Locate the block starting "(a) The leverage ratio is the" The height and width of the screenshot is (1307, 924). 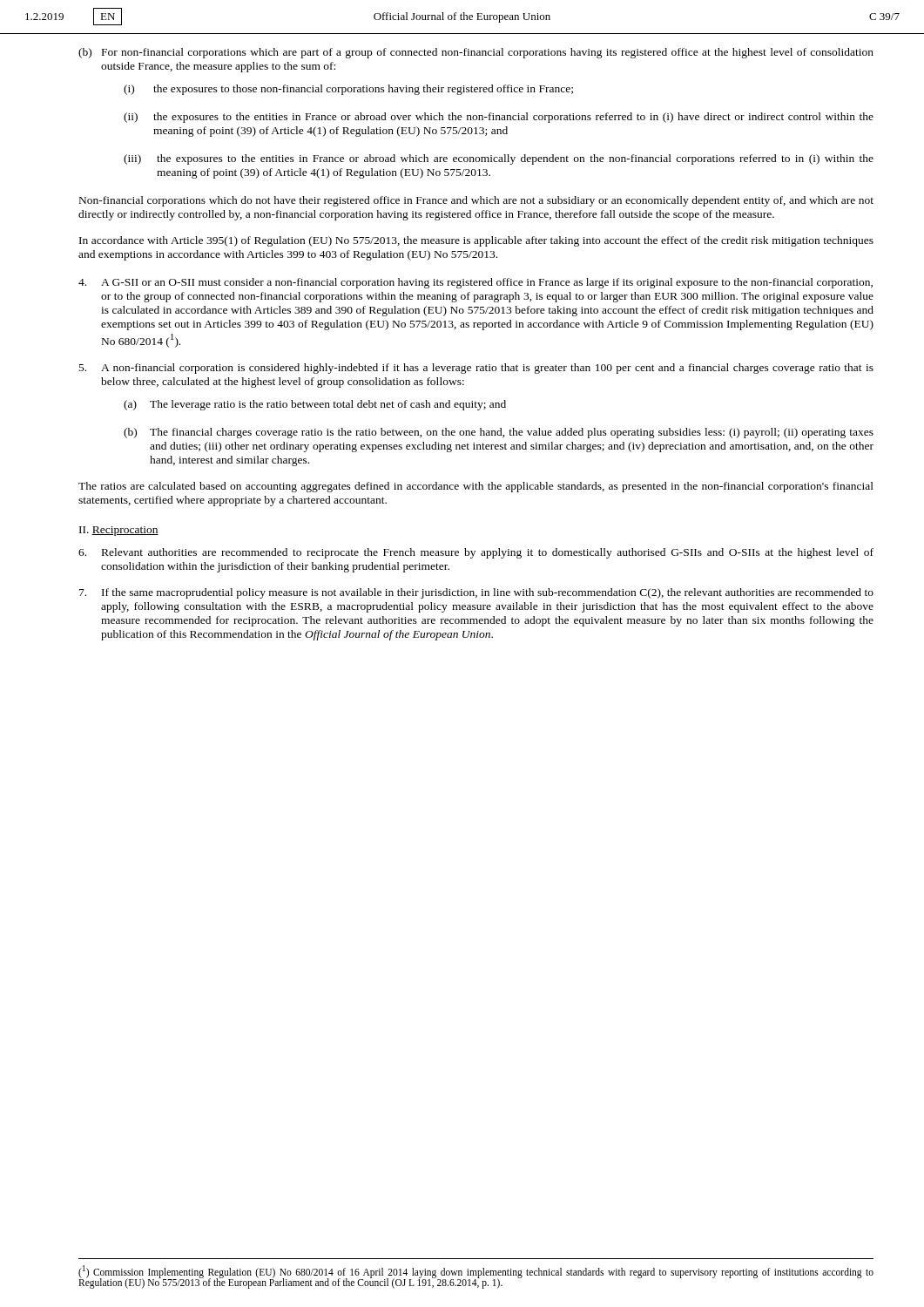pyautogui.click(x=499, y=404)
